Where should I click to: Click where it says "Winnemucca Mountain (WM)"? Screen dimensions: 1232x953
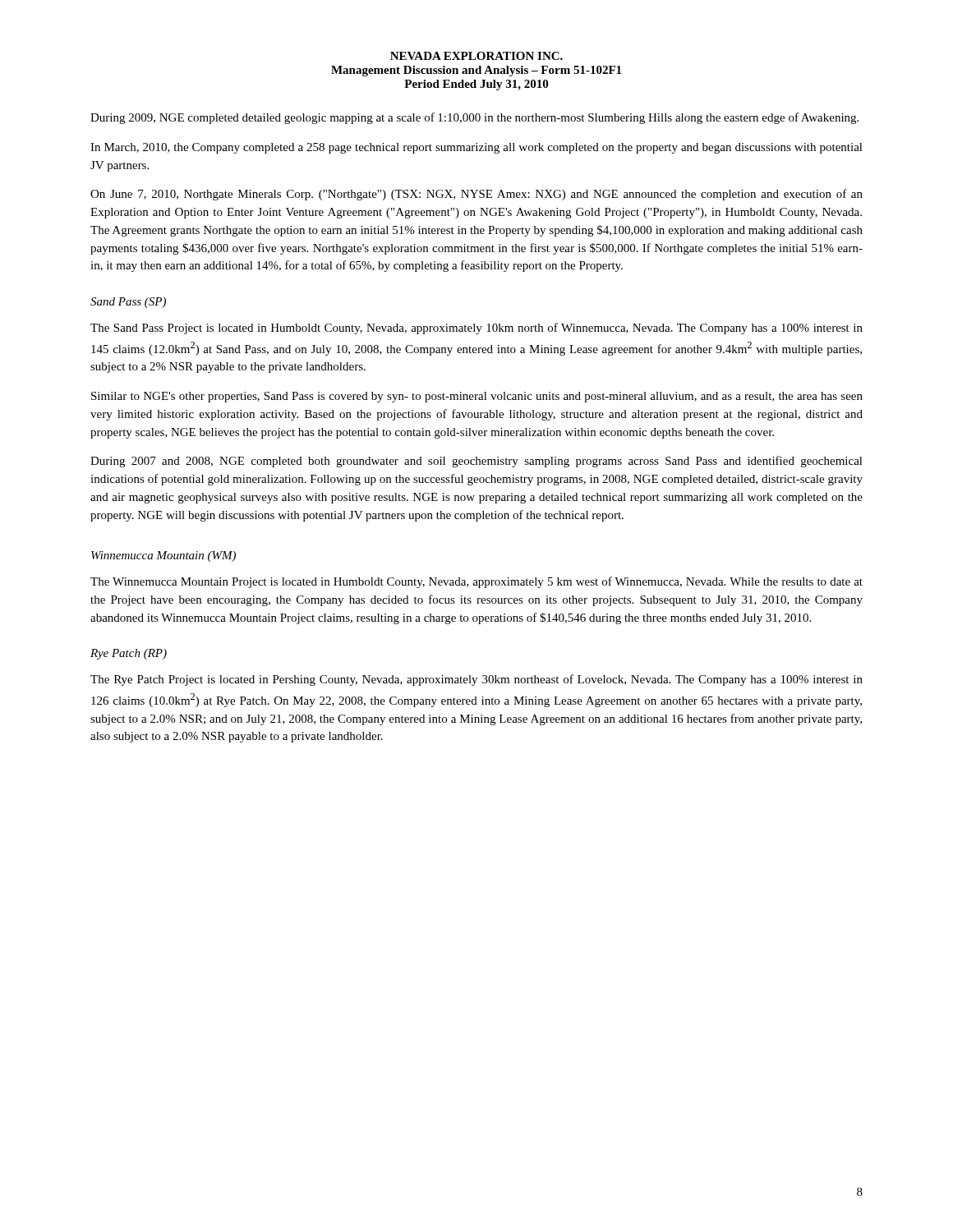click(163, 556)
